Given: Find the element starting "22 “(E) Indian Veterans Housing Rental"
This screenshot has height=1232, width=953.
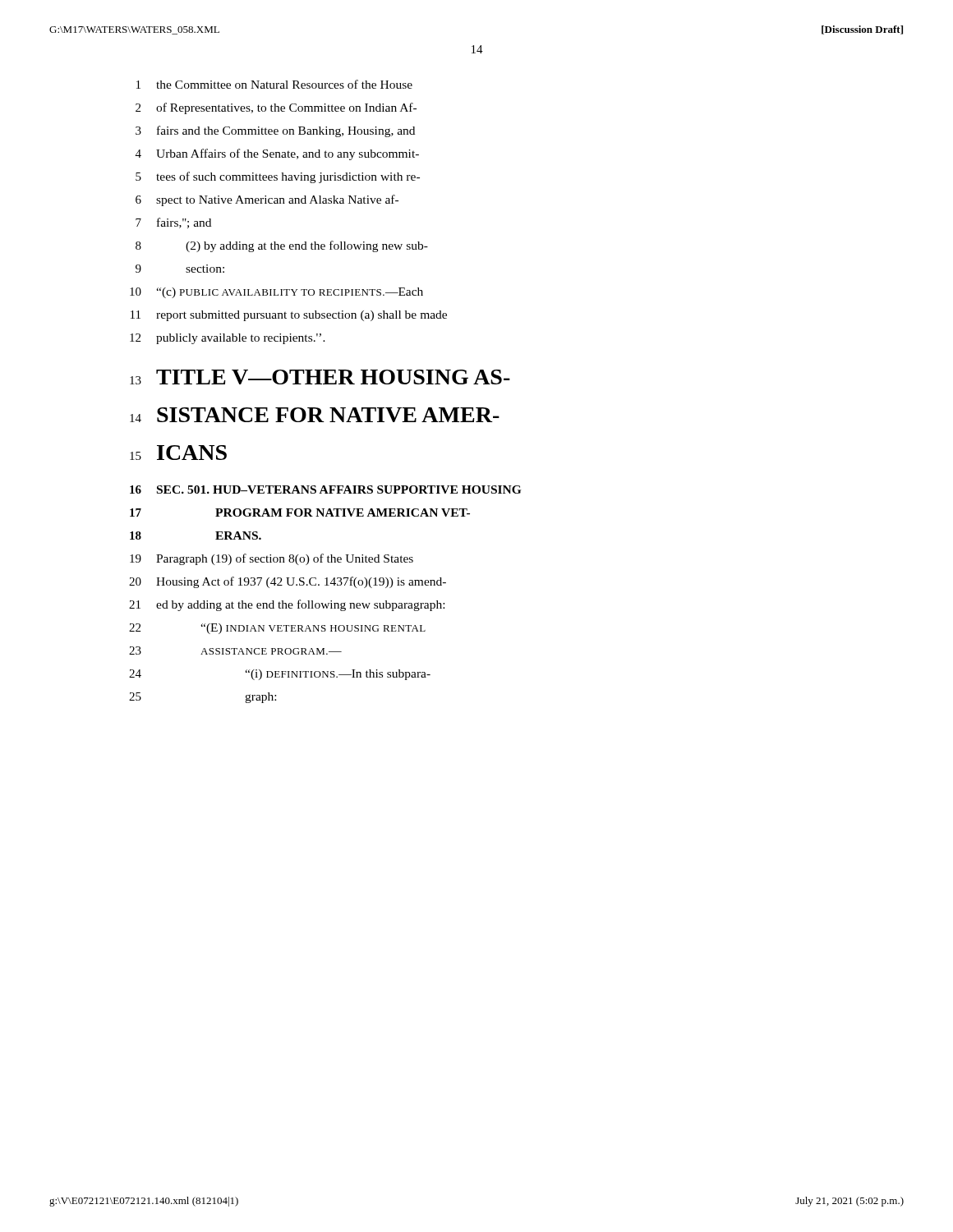Looking at the screenshot, I should click(x=277, y=629).
